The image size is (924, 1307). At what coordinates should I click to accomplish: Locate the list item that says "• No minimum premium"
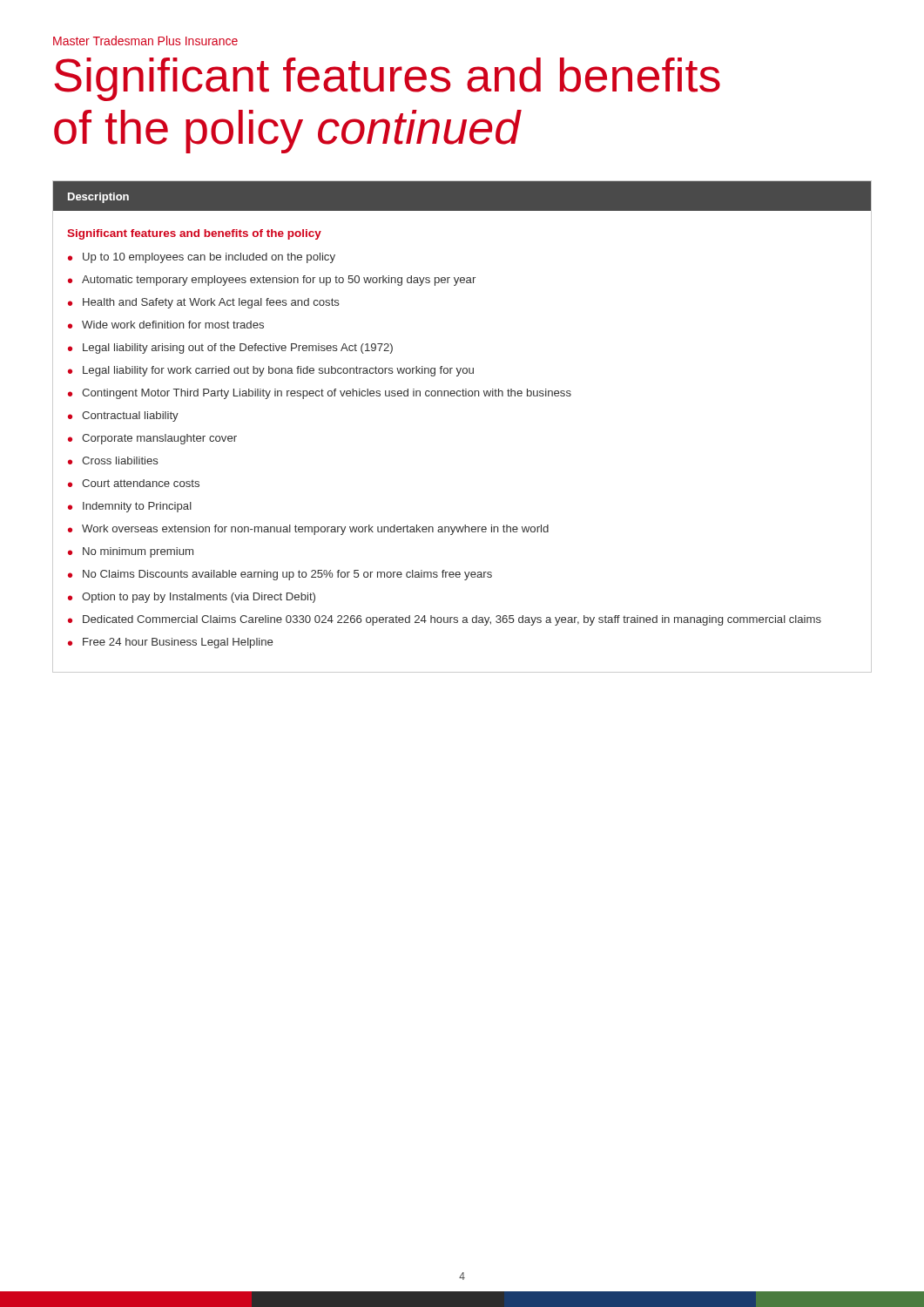tap(131, 552)
